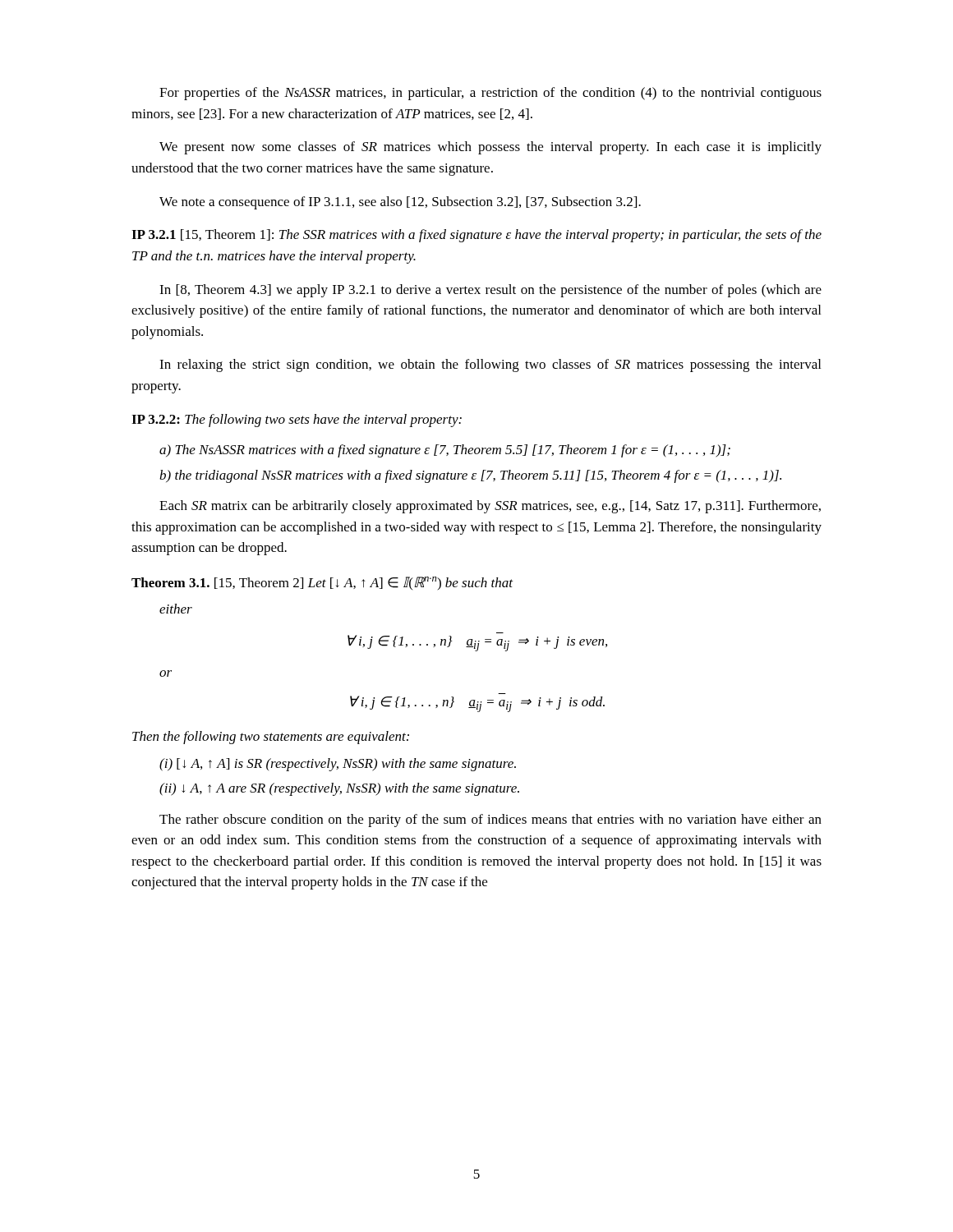The image size is (953, 1232).
Task: Navigate to the block starting "In [8, Theorem"
Action: (x=476, y=310)
